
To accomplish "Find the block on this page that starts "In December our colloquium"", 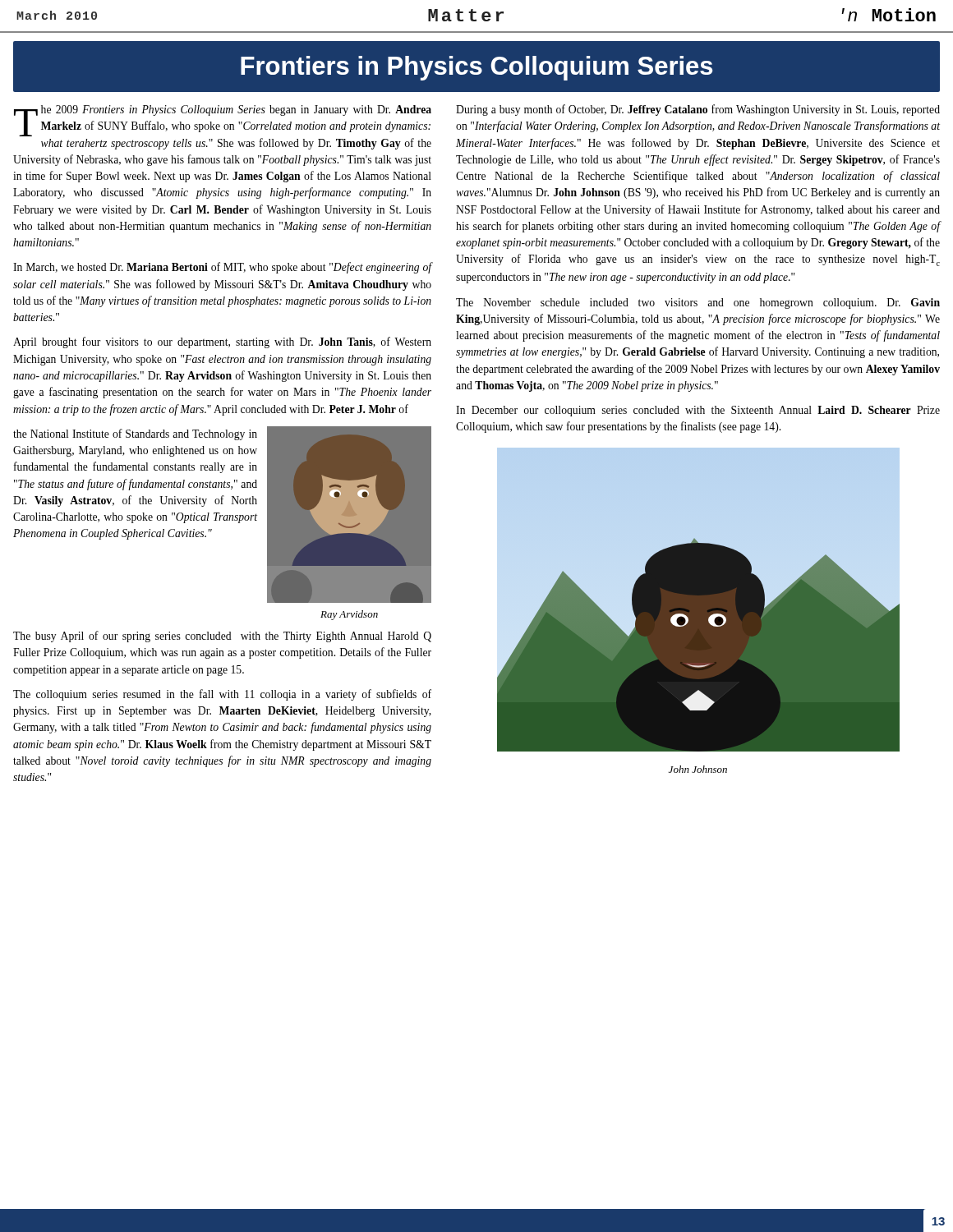I will click(x=698, y=419).
